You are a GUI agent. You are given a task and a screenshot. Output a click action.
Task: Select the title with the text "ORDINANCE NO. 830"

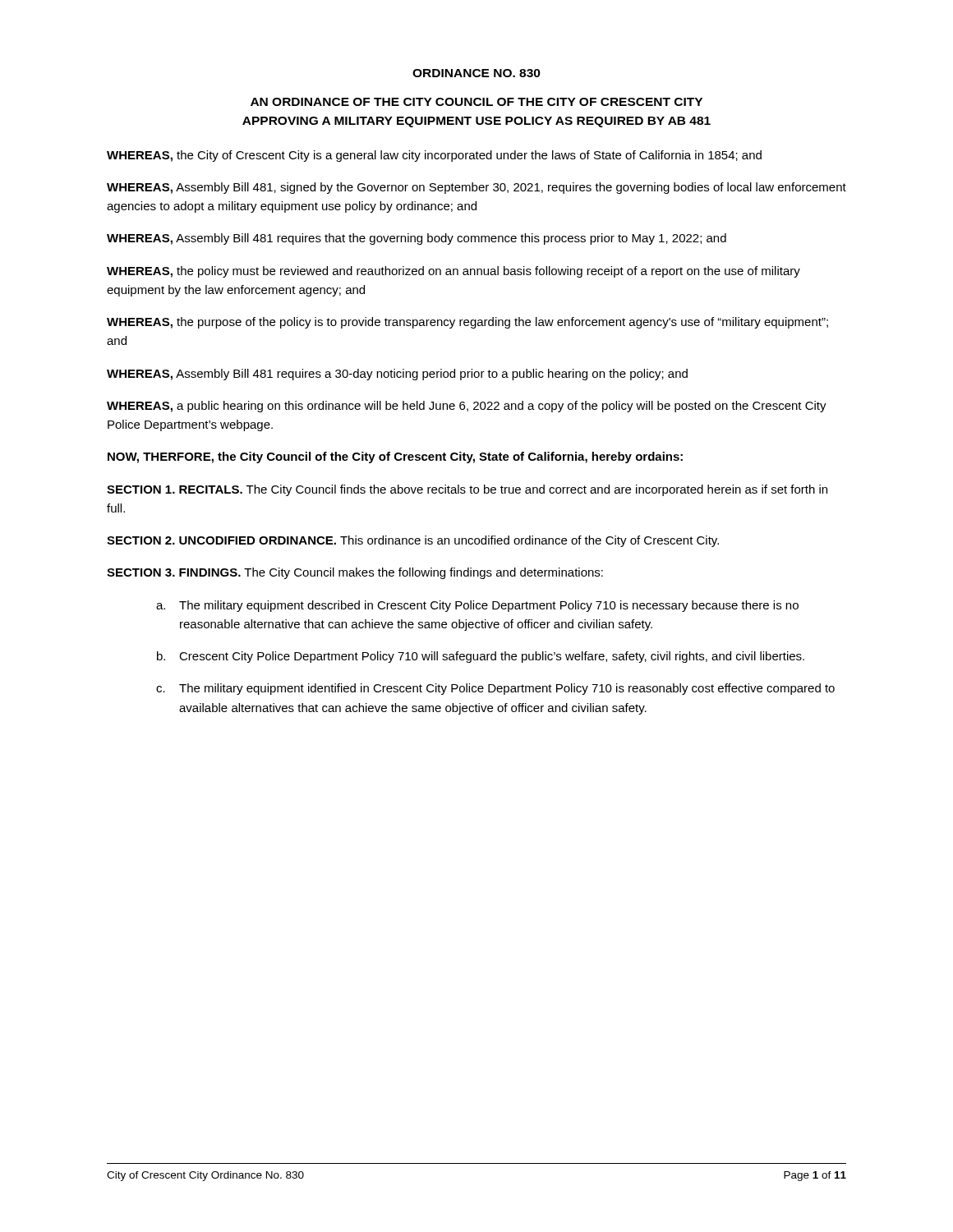point(476,73)
